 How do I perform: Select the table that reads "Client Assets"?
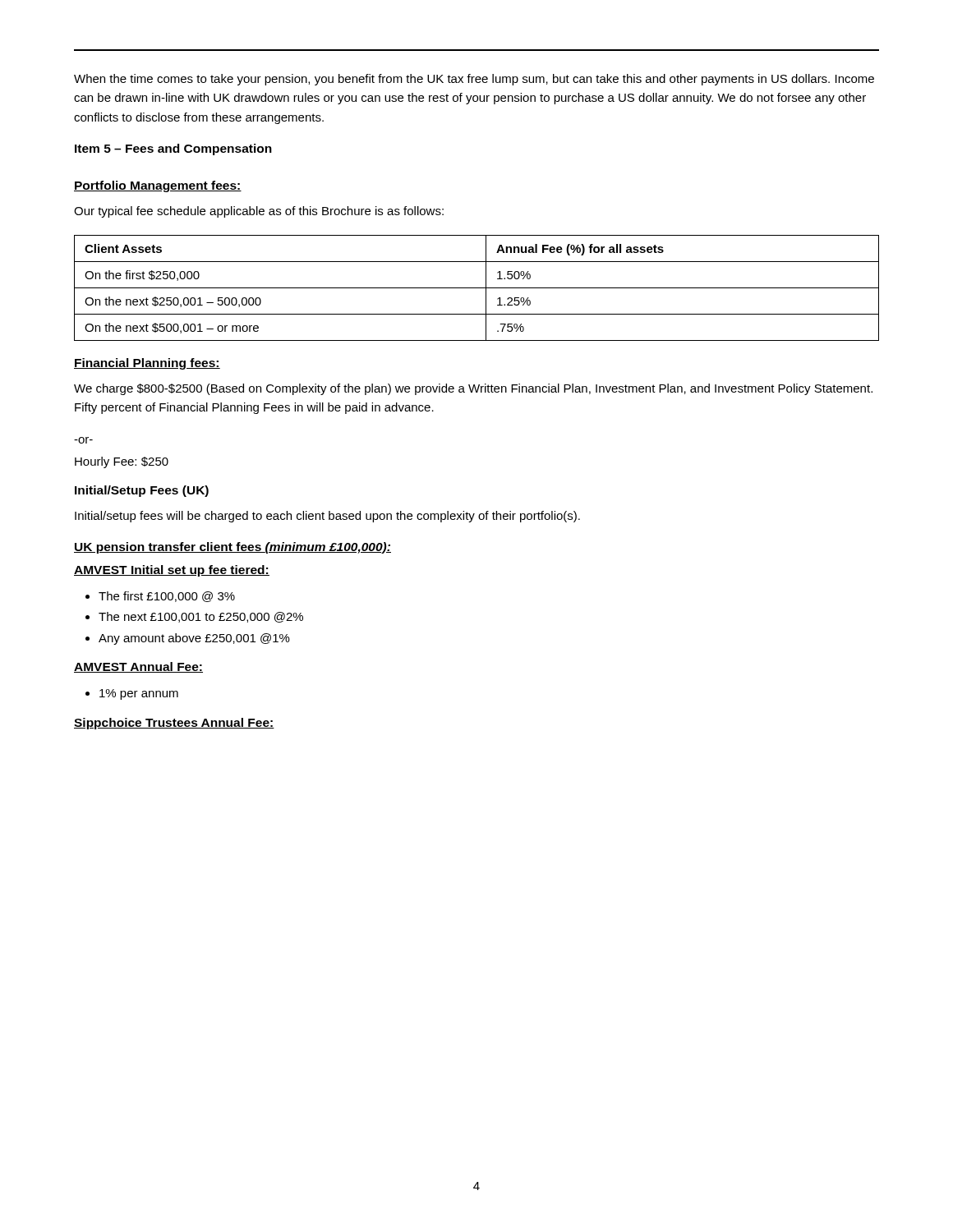tap(476, 288)
